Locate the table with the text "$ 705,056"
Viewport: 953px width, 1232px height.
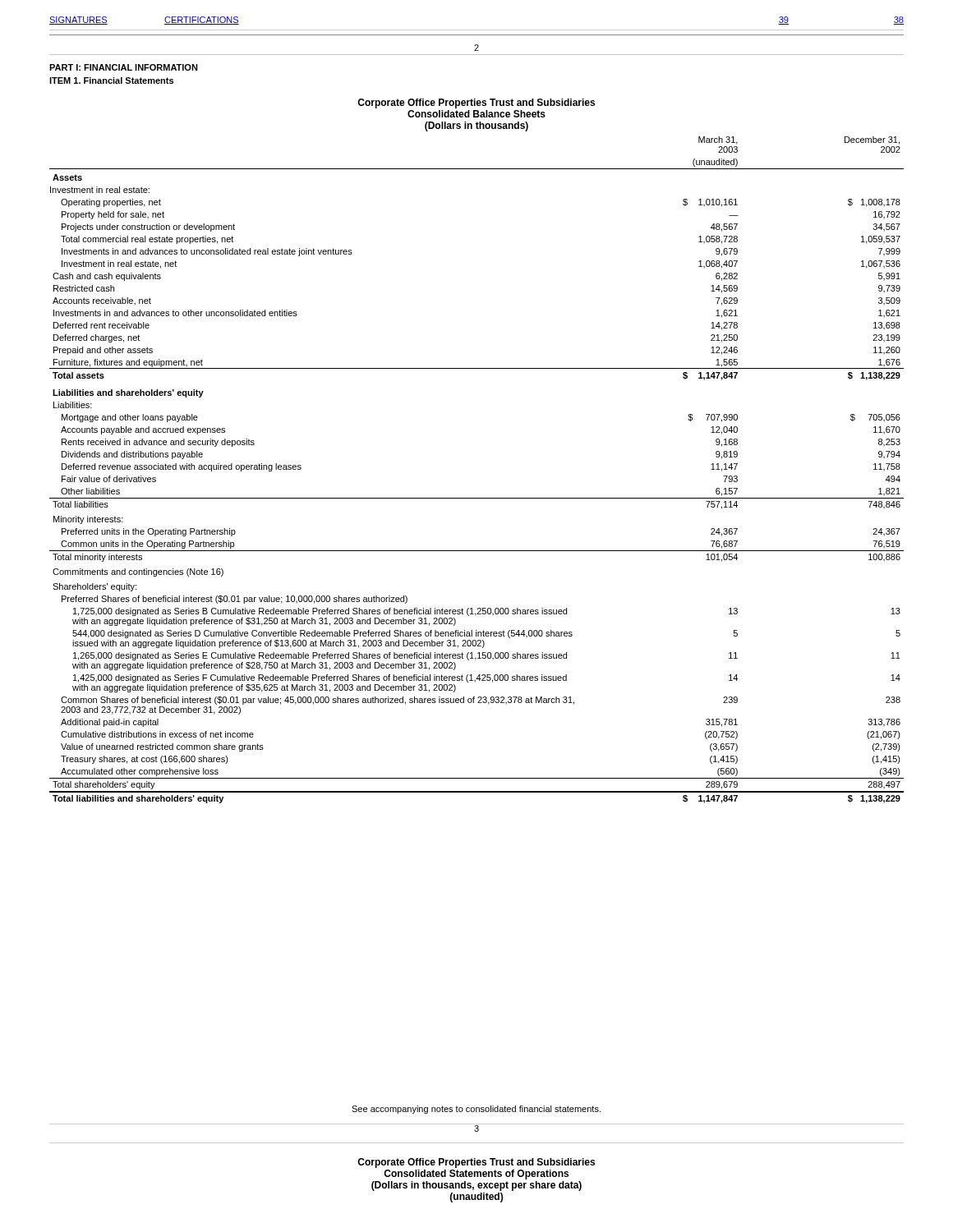pos(476,469)
